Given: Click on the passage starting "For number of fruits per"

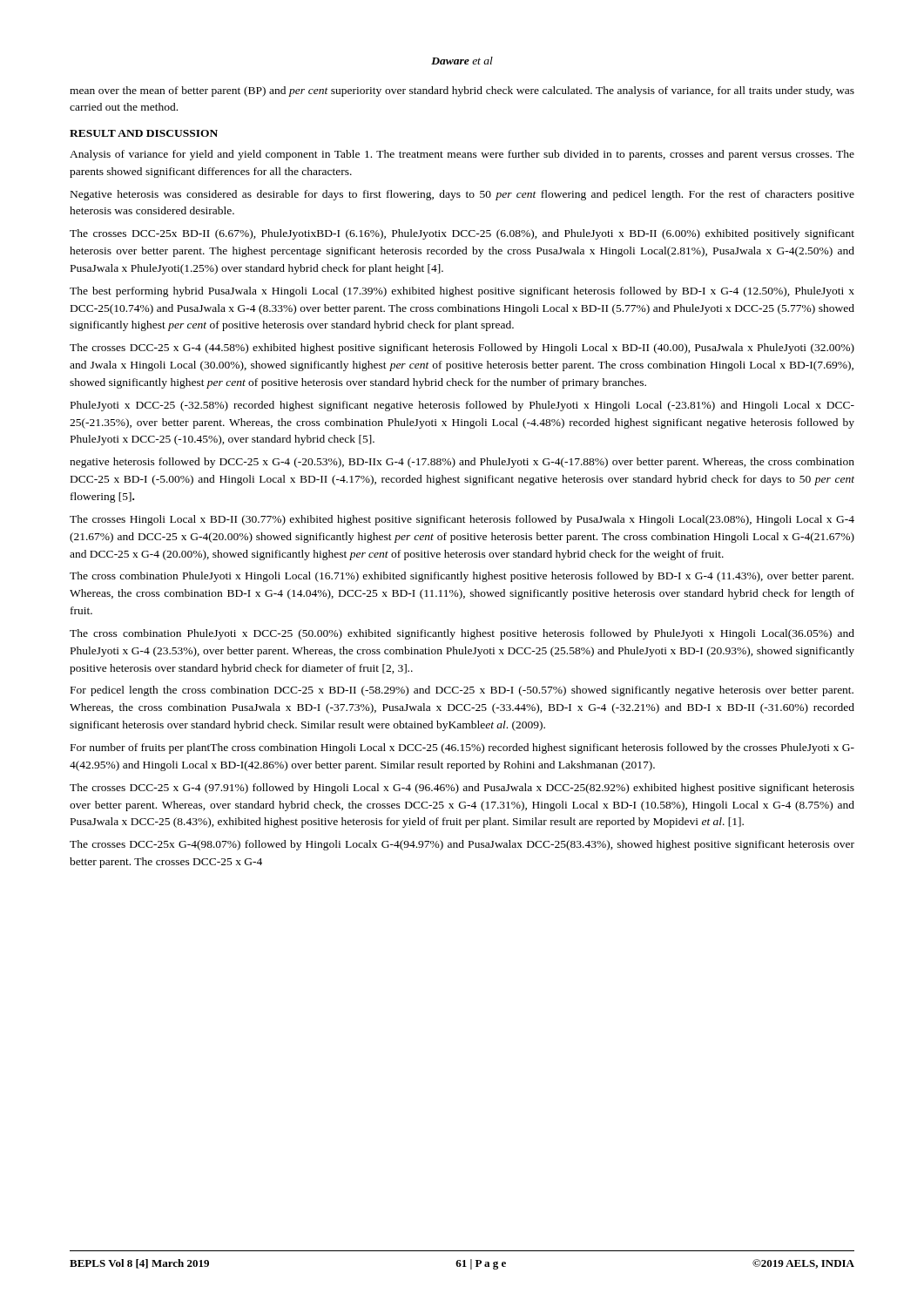Looking at the screenshot, I should click(462, 756).
